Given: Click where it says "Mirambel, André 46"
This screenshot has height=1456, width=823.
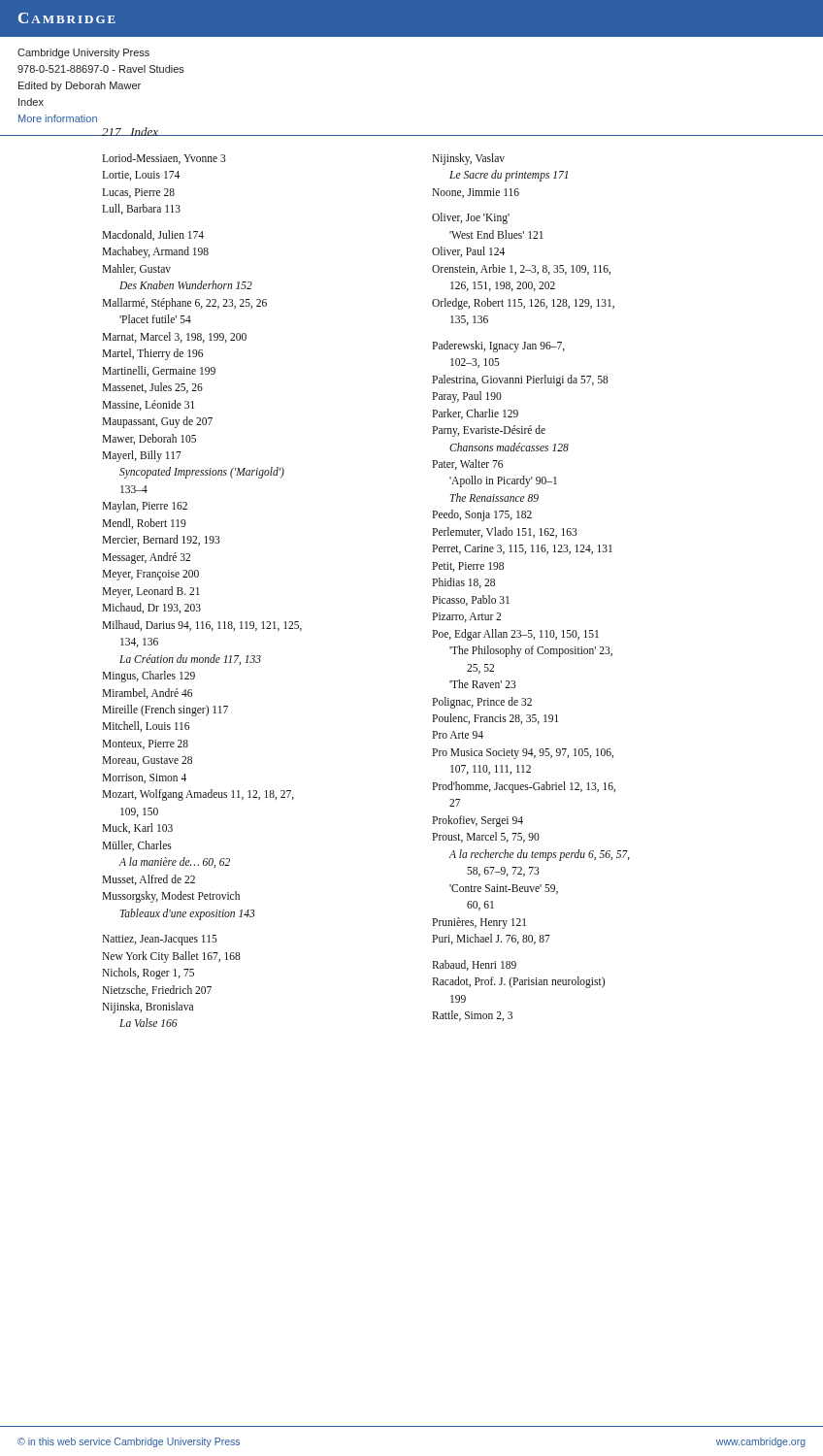Looking at the screenshot, I should pyautogui.click(x=147, y=694).
